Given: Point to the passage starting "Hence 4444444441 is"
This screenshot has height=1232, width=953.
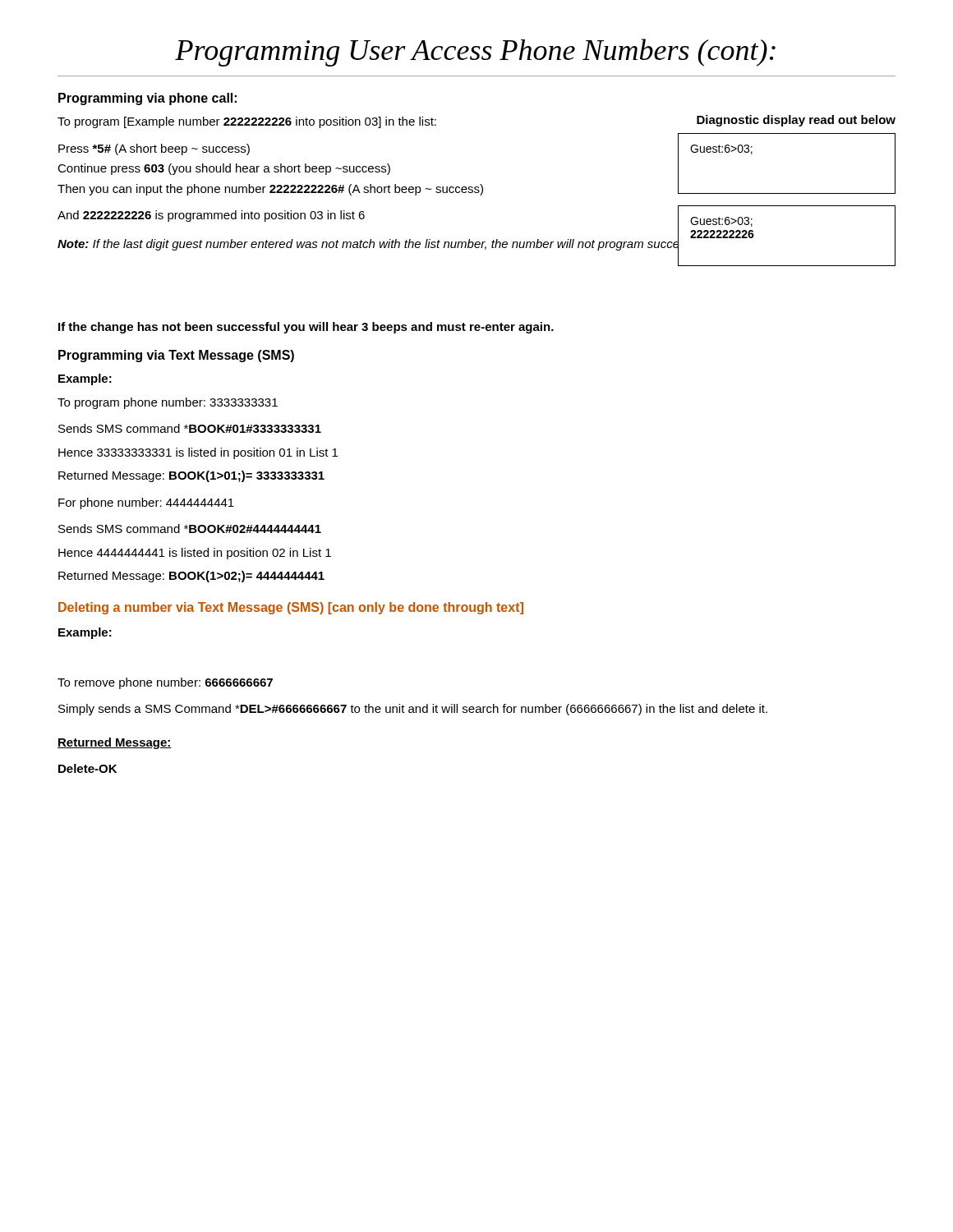Looking at the screenshot, I should [195, 552].
